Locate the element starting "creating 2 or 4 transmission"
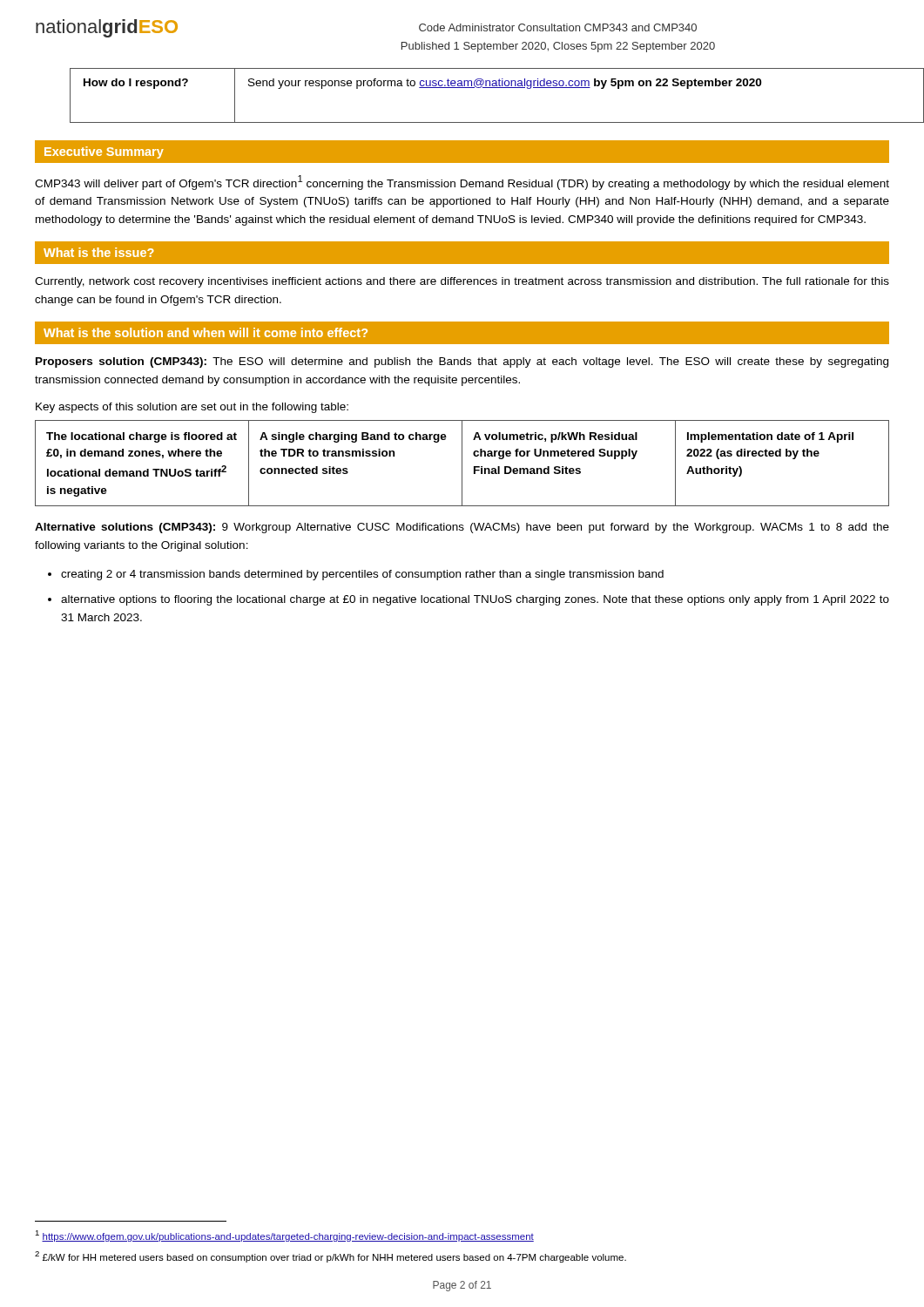 click(363, 574)
